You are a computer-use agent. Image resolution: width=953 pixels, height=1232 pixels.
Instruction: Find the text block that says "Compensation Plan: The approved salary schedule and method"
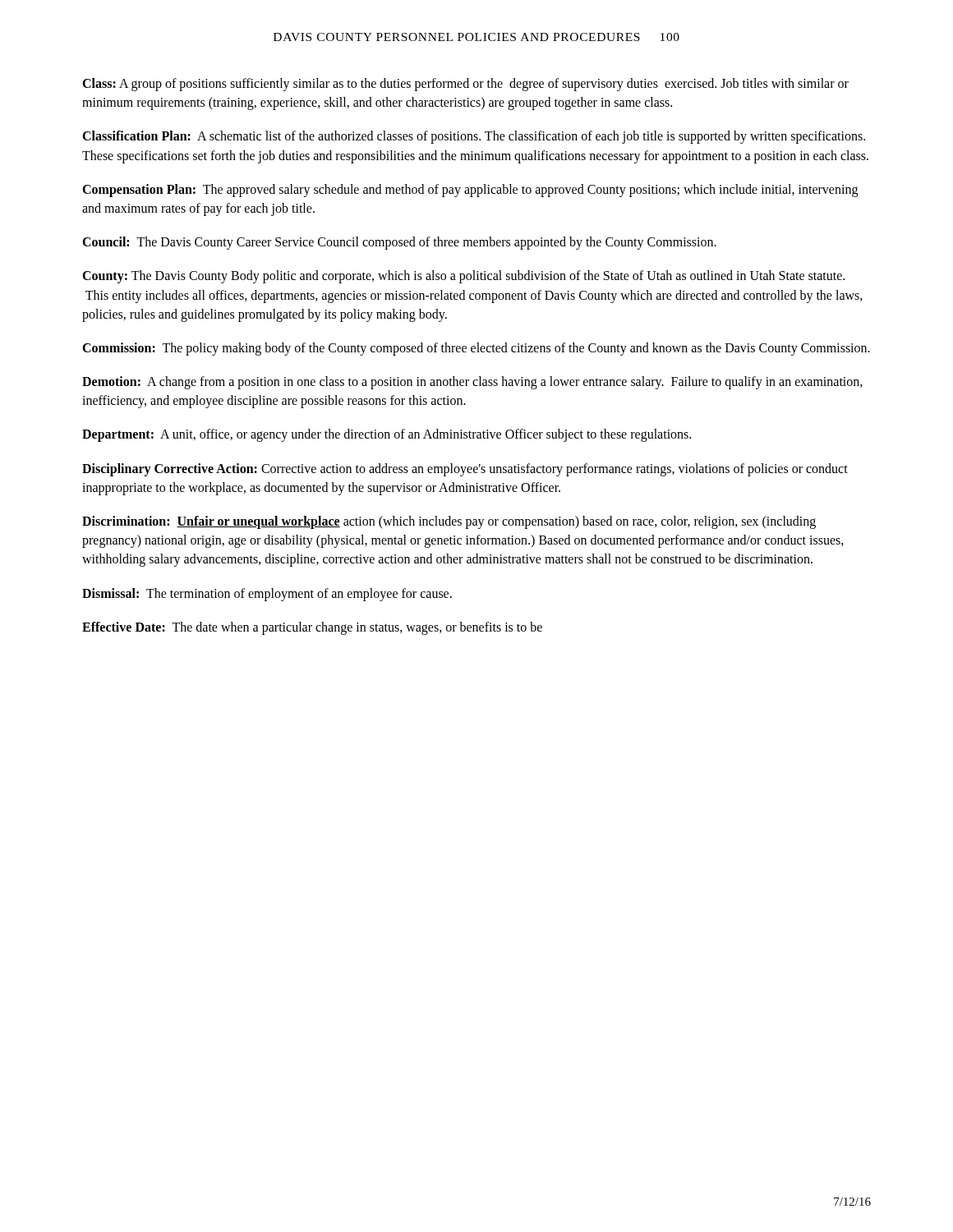(x=476, y=199)
